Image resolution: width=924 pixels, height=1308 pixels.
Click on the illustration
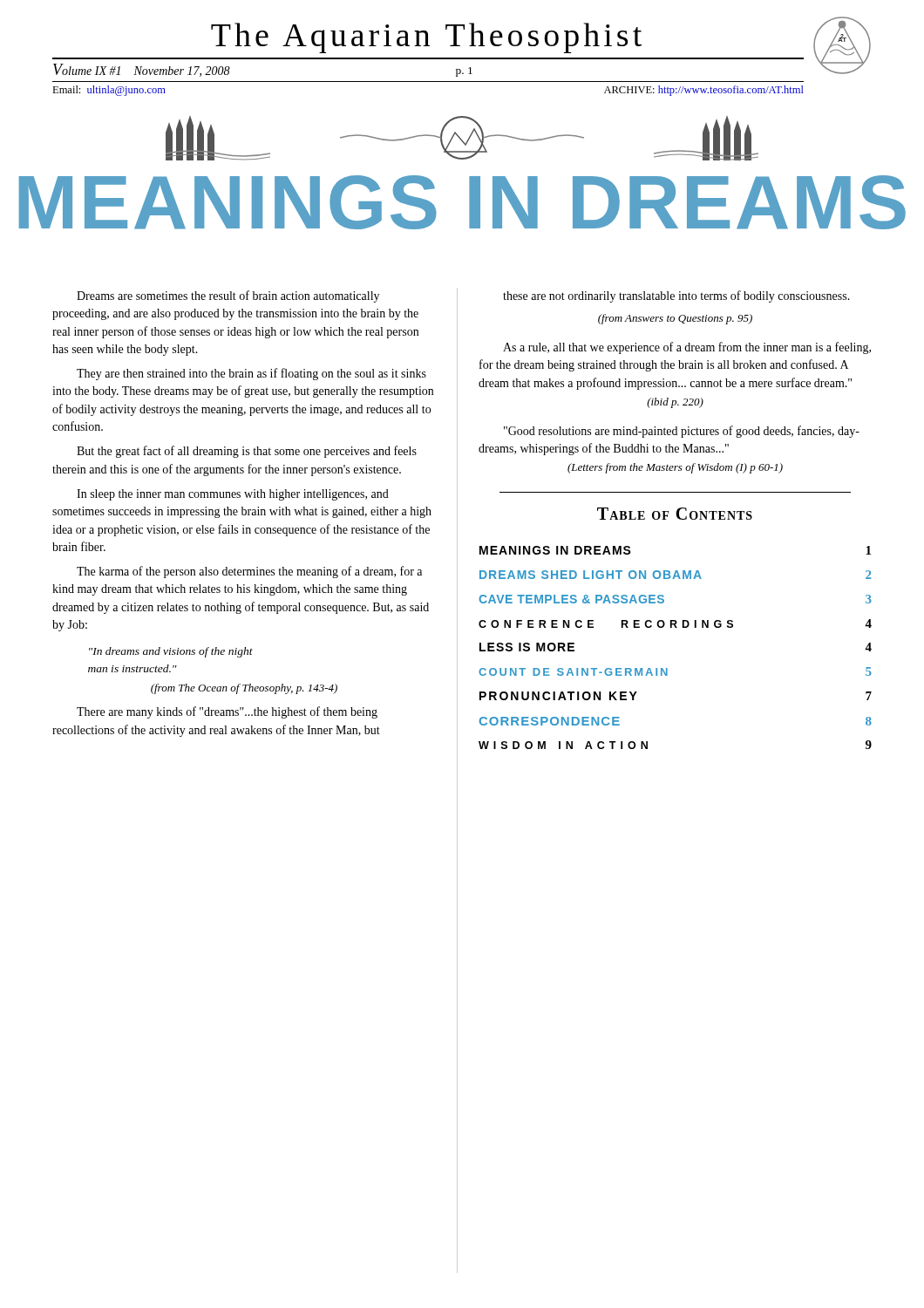pyautogui.click(x=462, y=138)
